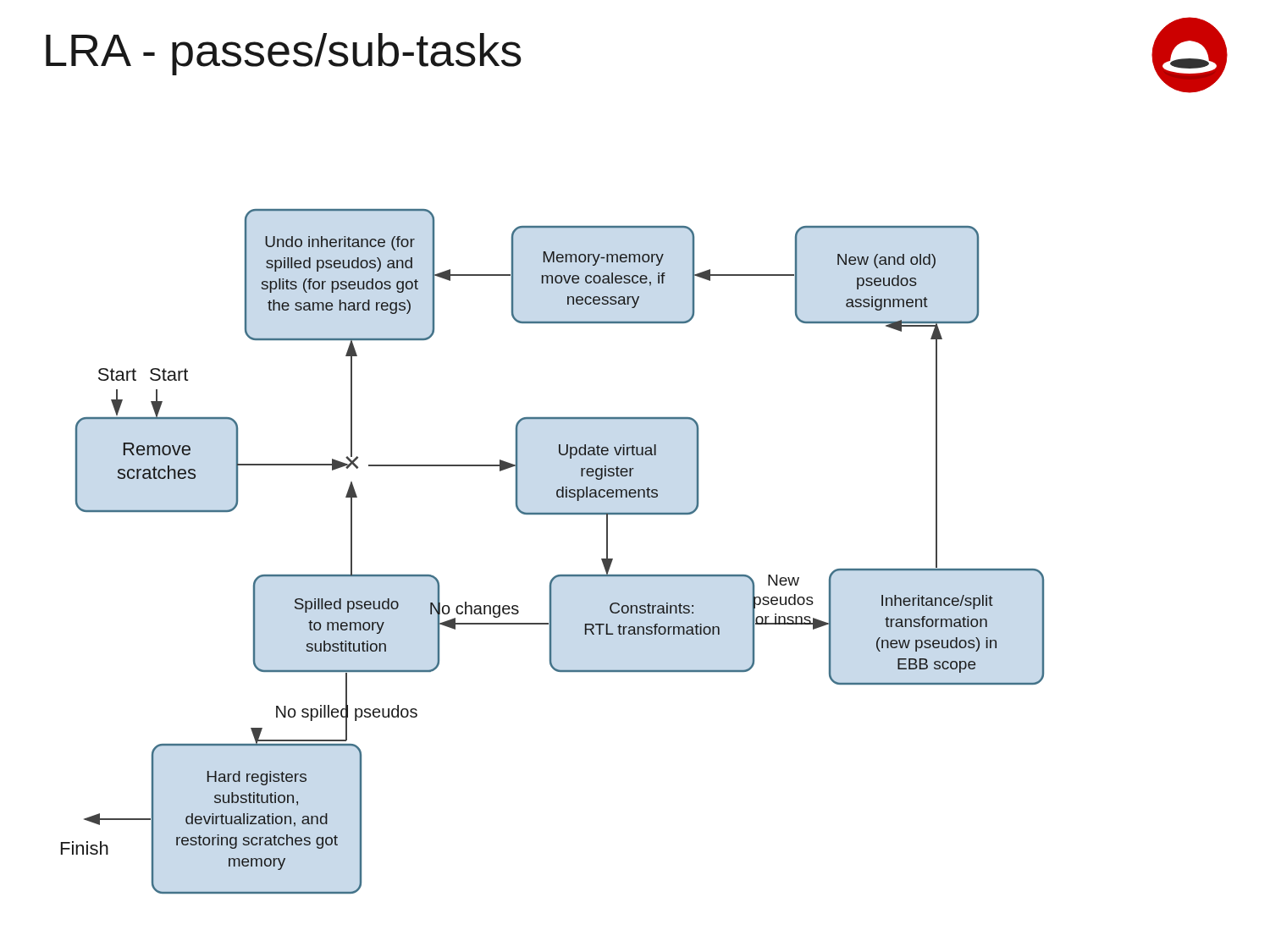
Task: Locate the text "LRA - passes/sub-tasks"
Action: tap(282, 50)
